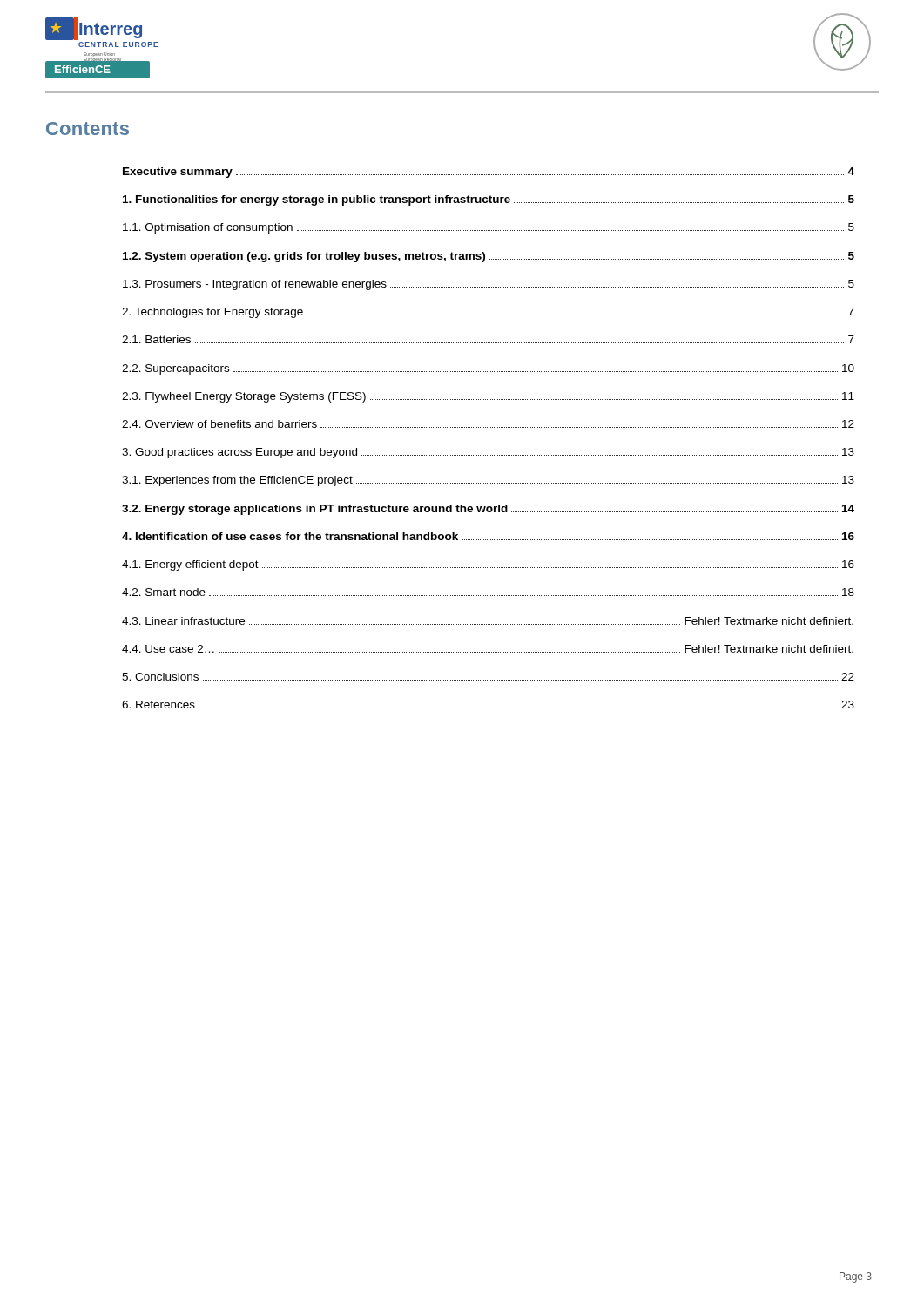Find the text block starting "4.1. Energy efficient"
This screenshot has width=924, height=1307.
488,565
